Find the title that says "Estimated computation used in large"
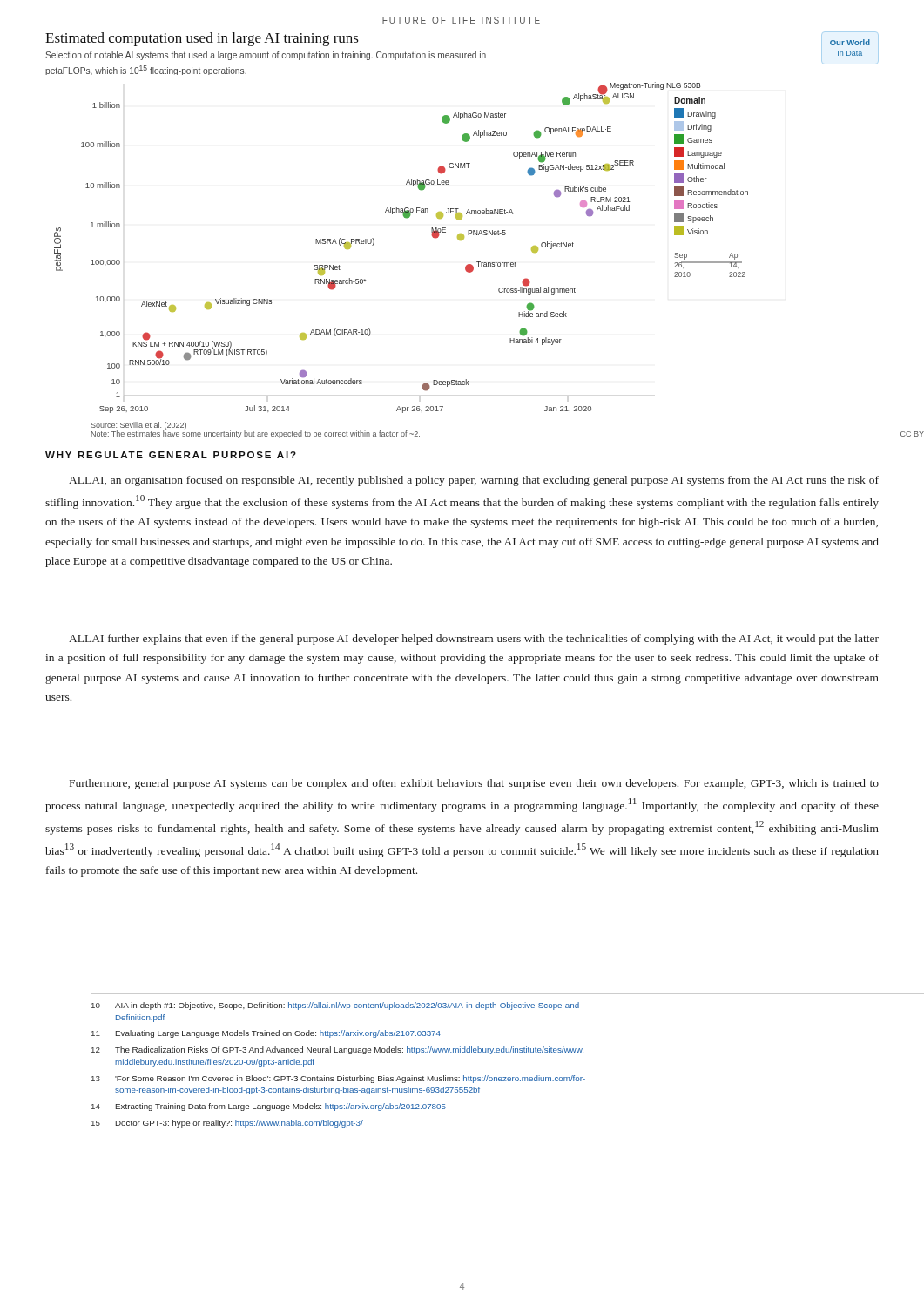 (x=350, y=54)
